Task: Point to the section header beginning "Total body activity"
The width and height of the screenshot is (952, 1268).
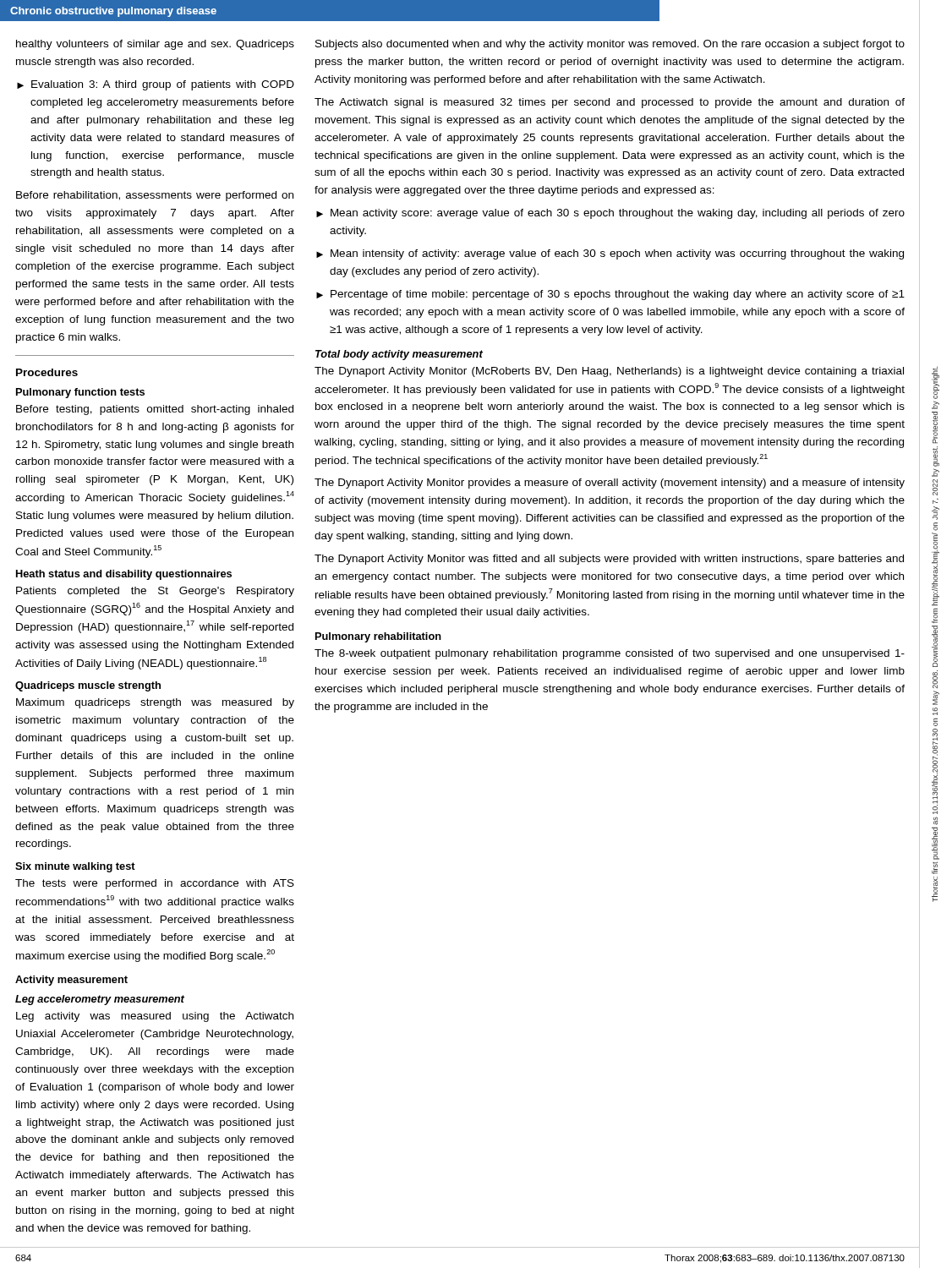Action: point(399,354)
